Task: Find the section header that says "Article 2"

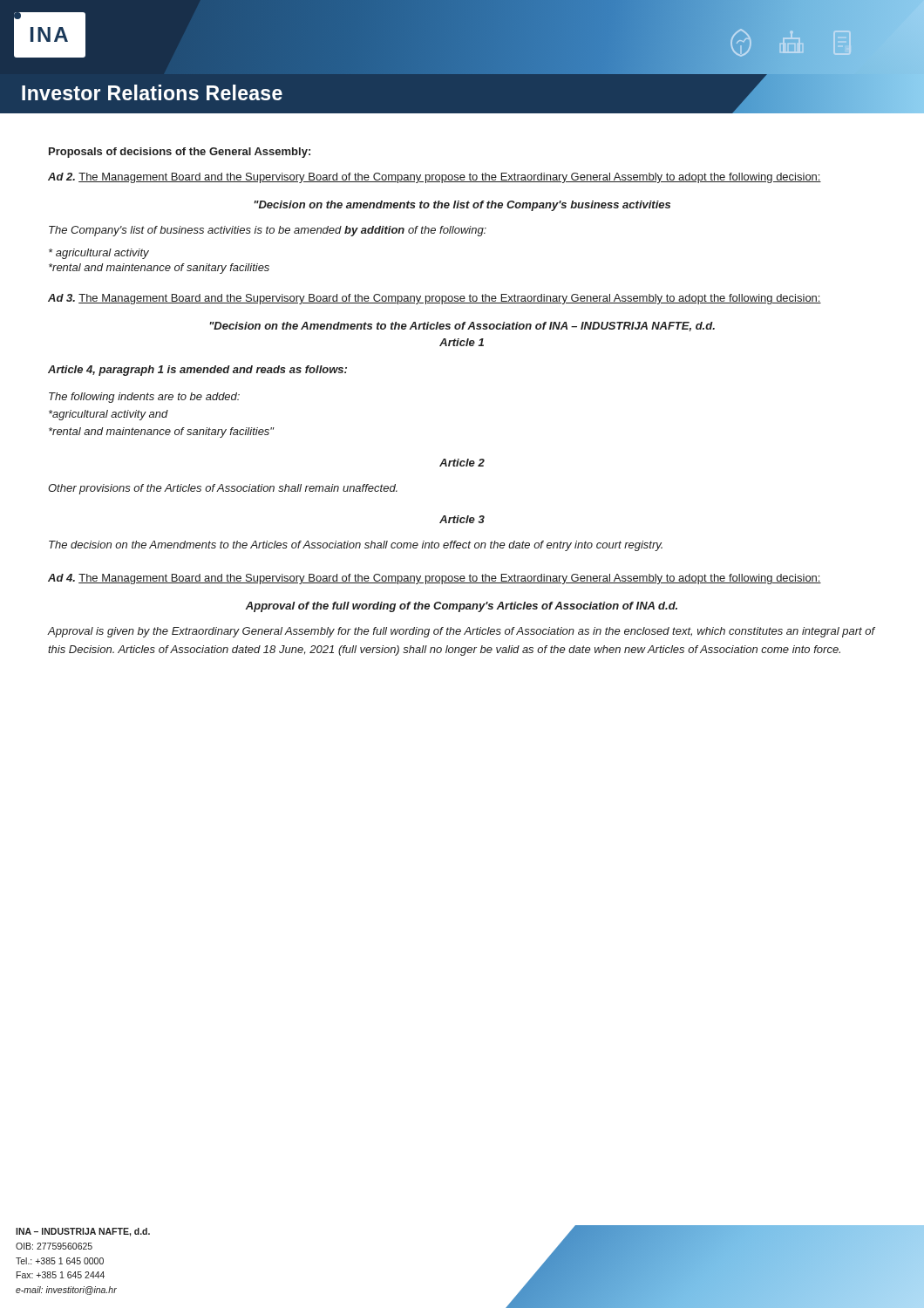Action: tap(462, 463)
